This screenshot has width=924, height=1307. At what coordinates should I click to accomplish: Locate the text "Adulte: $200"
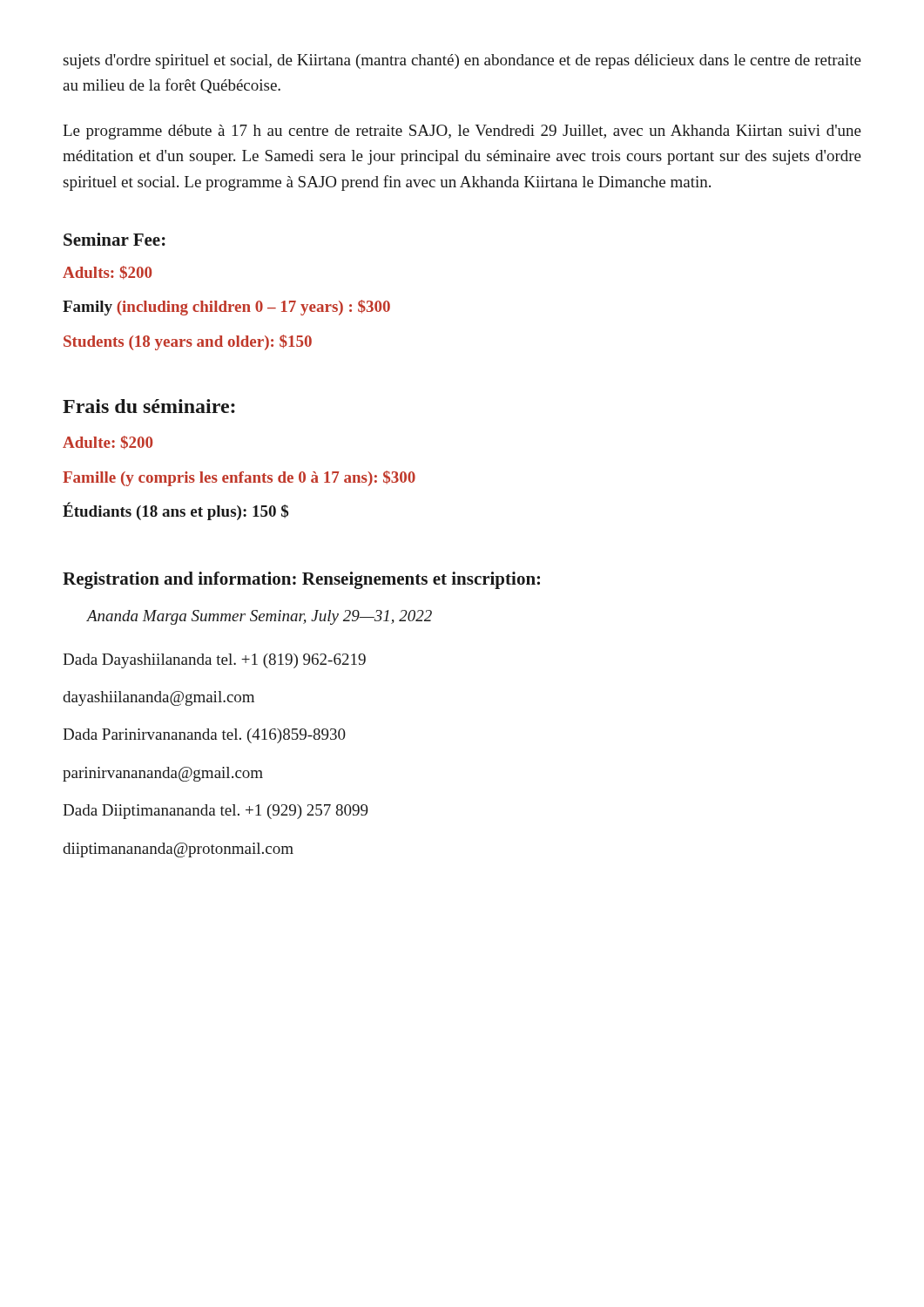(108, 442)
